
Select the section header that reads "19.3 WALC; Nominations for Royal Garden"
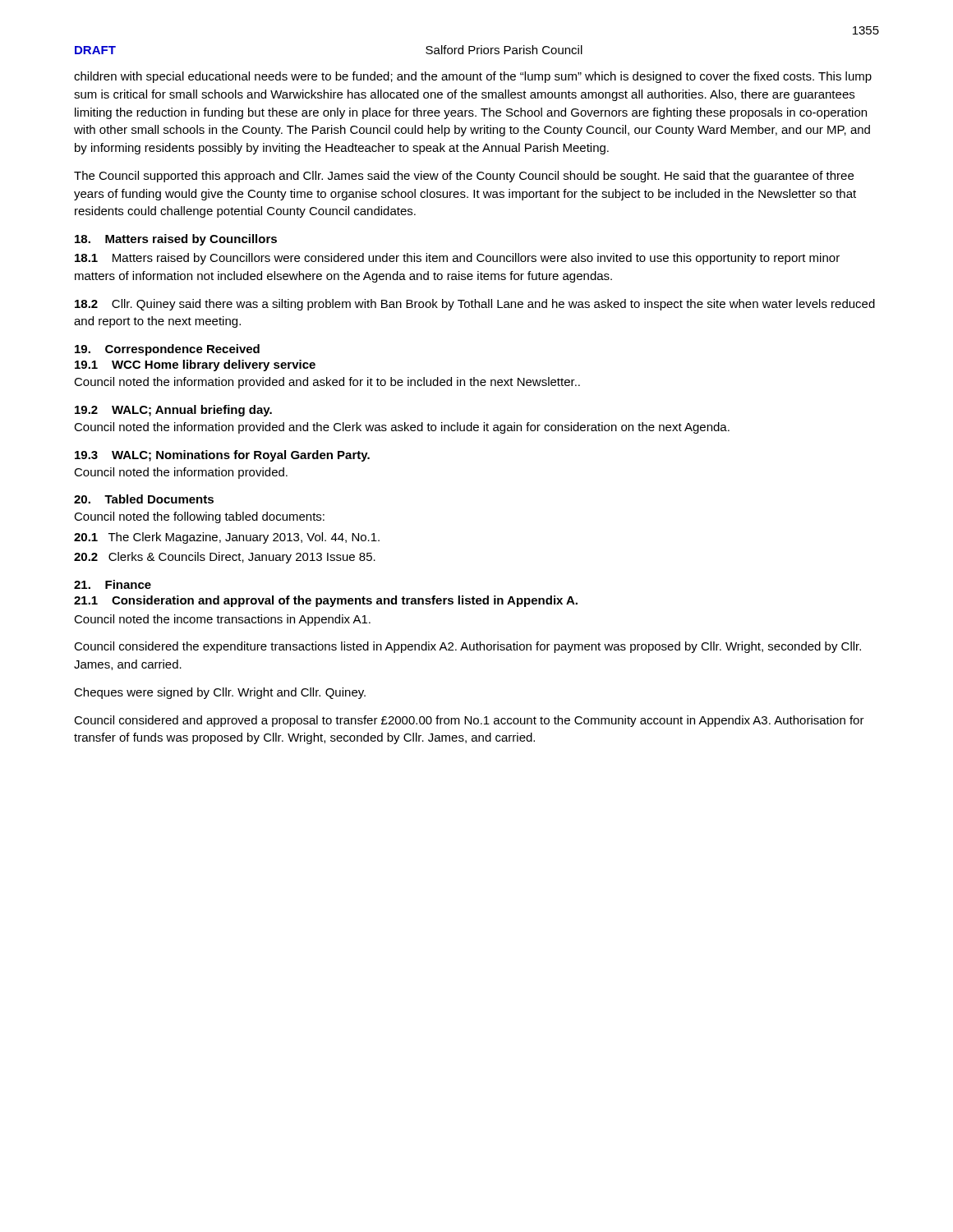[222, 454]
